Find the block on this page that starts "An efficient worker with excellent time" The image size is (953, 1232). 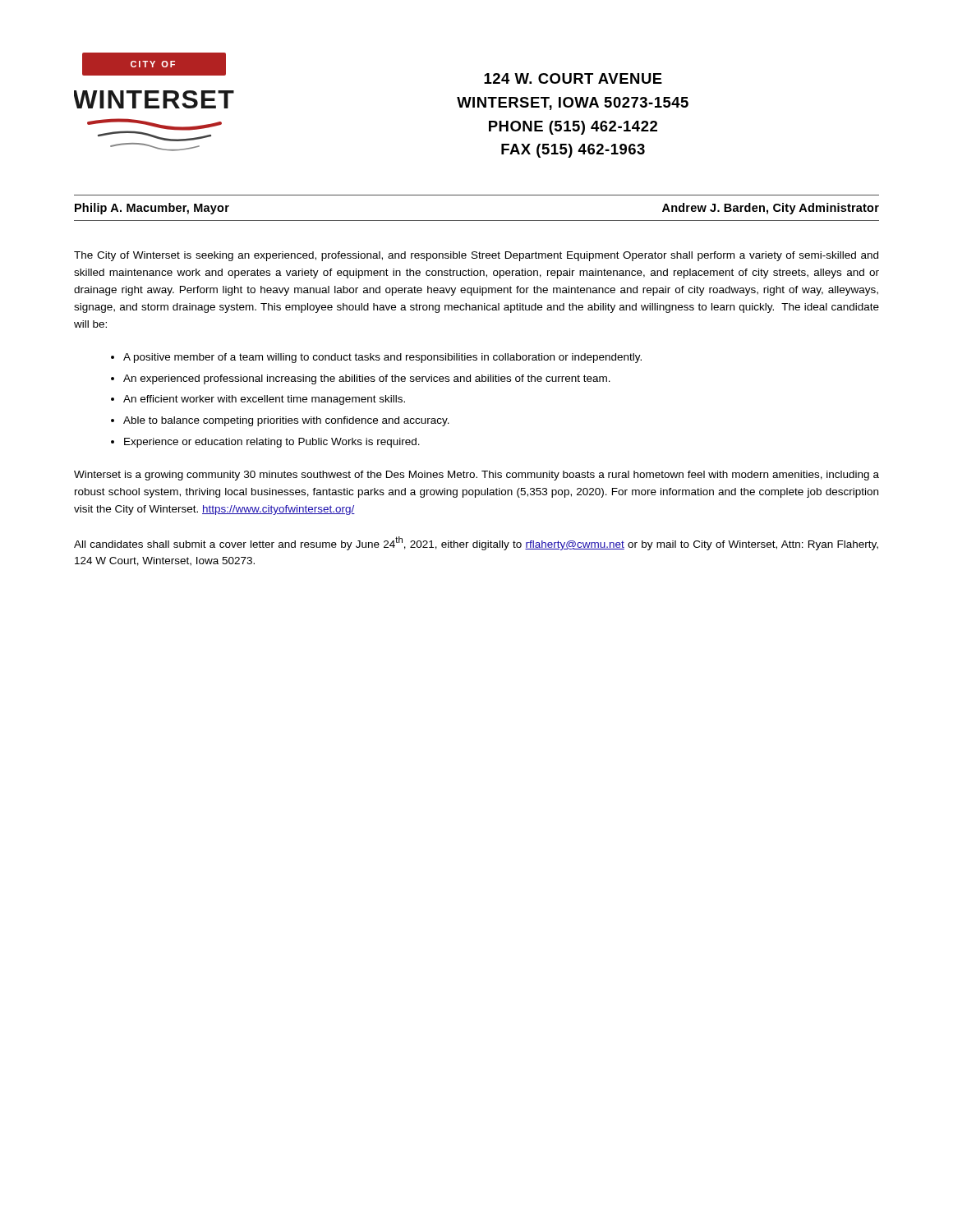[265, 399]
